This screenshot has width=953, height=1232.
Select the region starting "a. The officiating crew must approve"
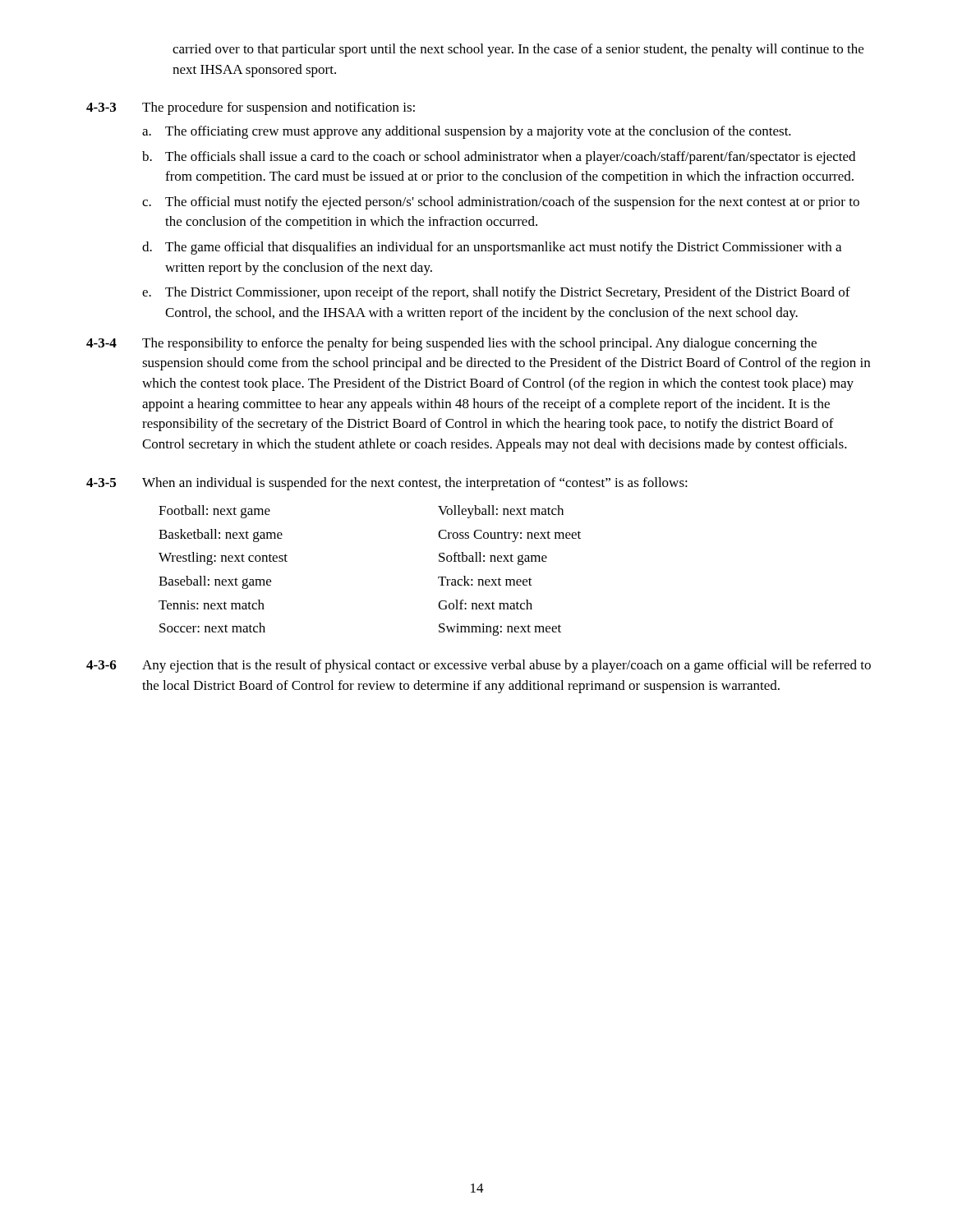(511, 132)
